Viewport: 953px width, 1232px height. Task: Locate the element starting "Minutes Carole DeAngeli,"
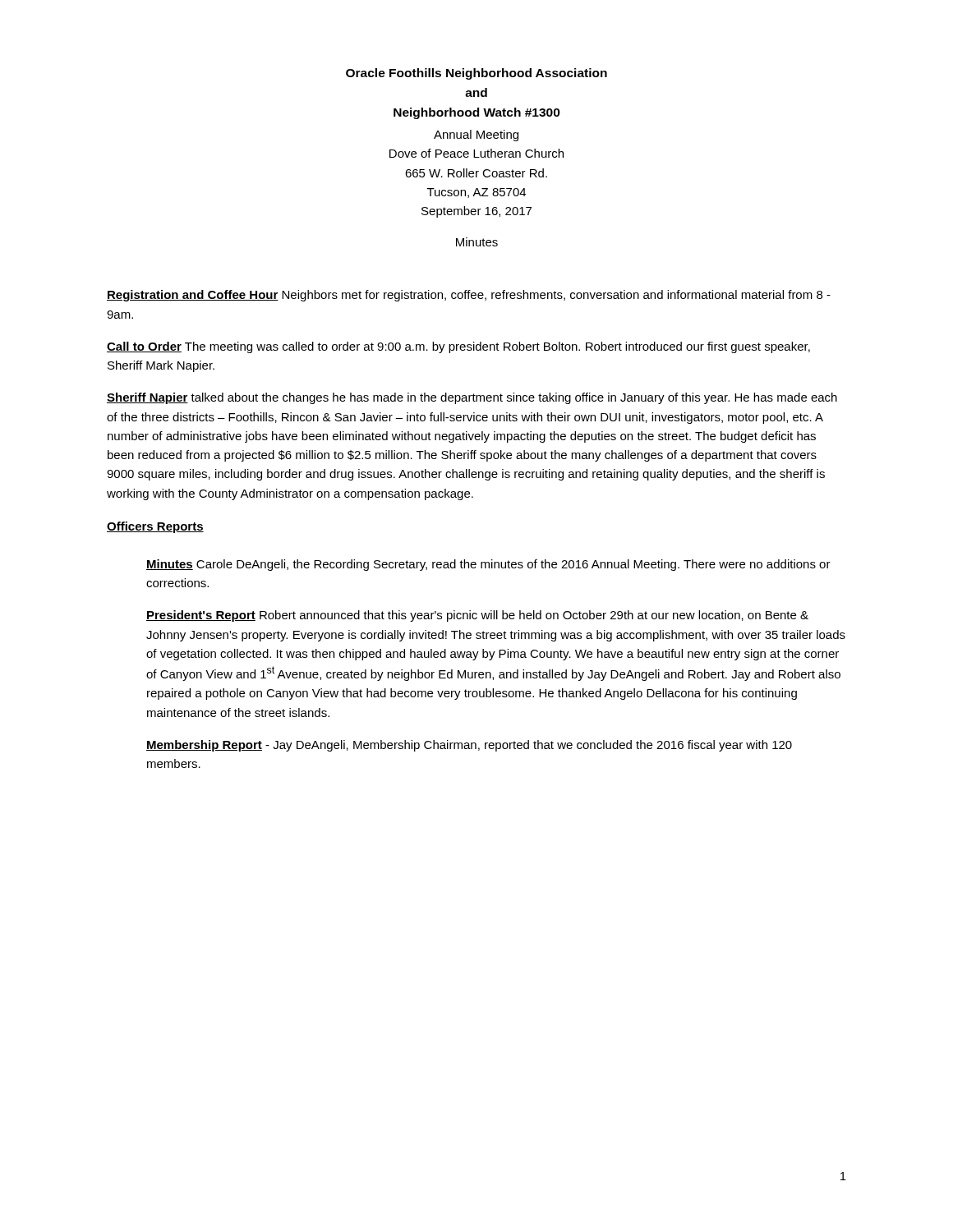[488, 573]
